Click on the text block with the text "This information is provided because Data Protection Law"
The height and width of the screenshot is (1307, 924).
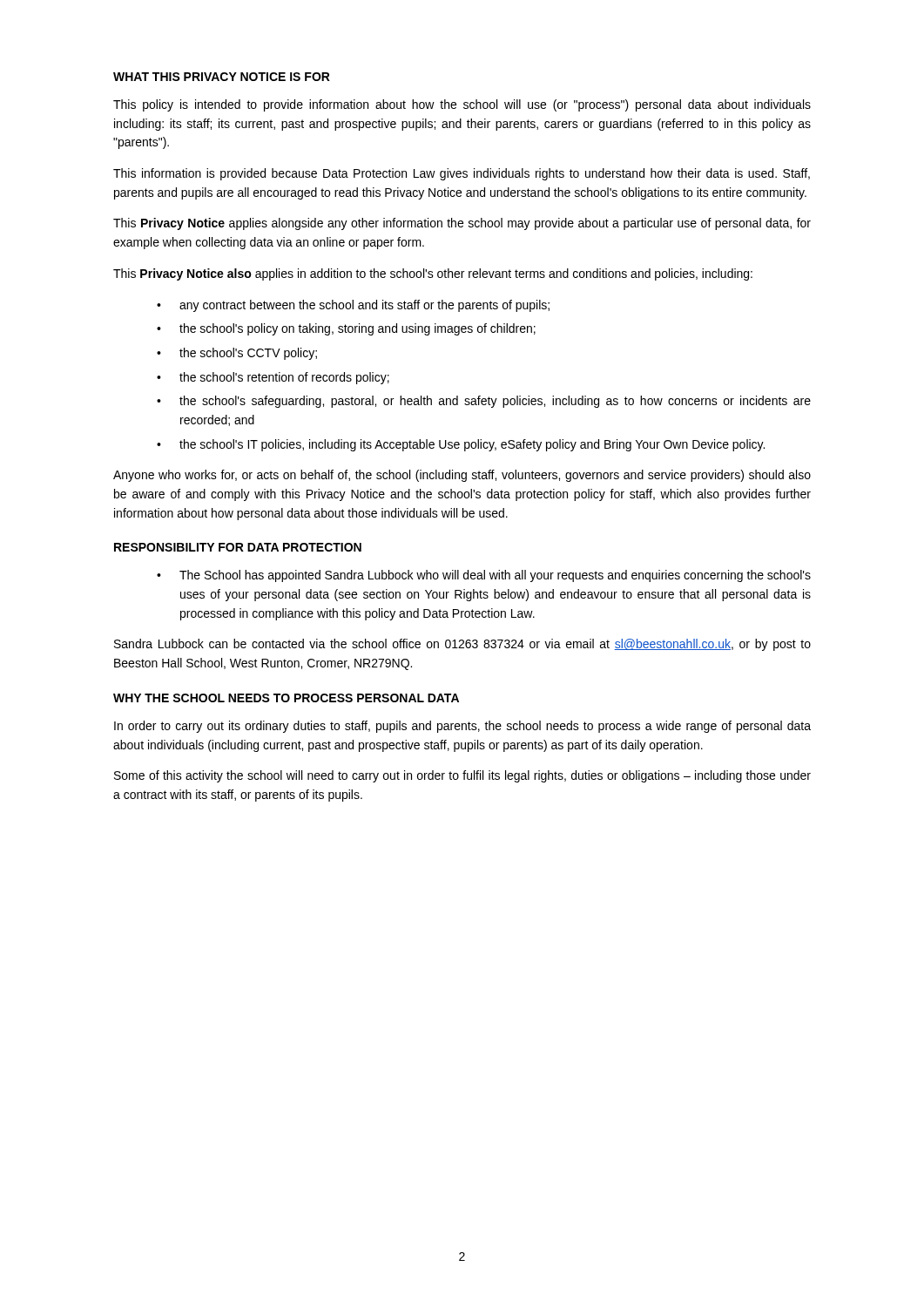pos(462,183)
